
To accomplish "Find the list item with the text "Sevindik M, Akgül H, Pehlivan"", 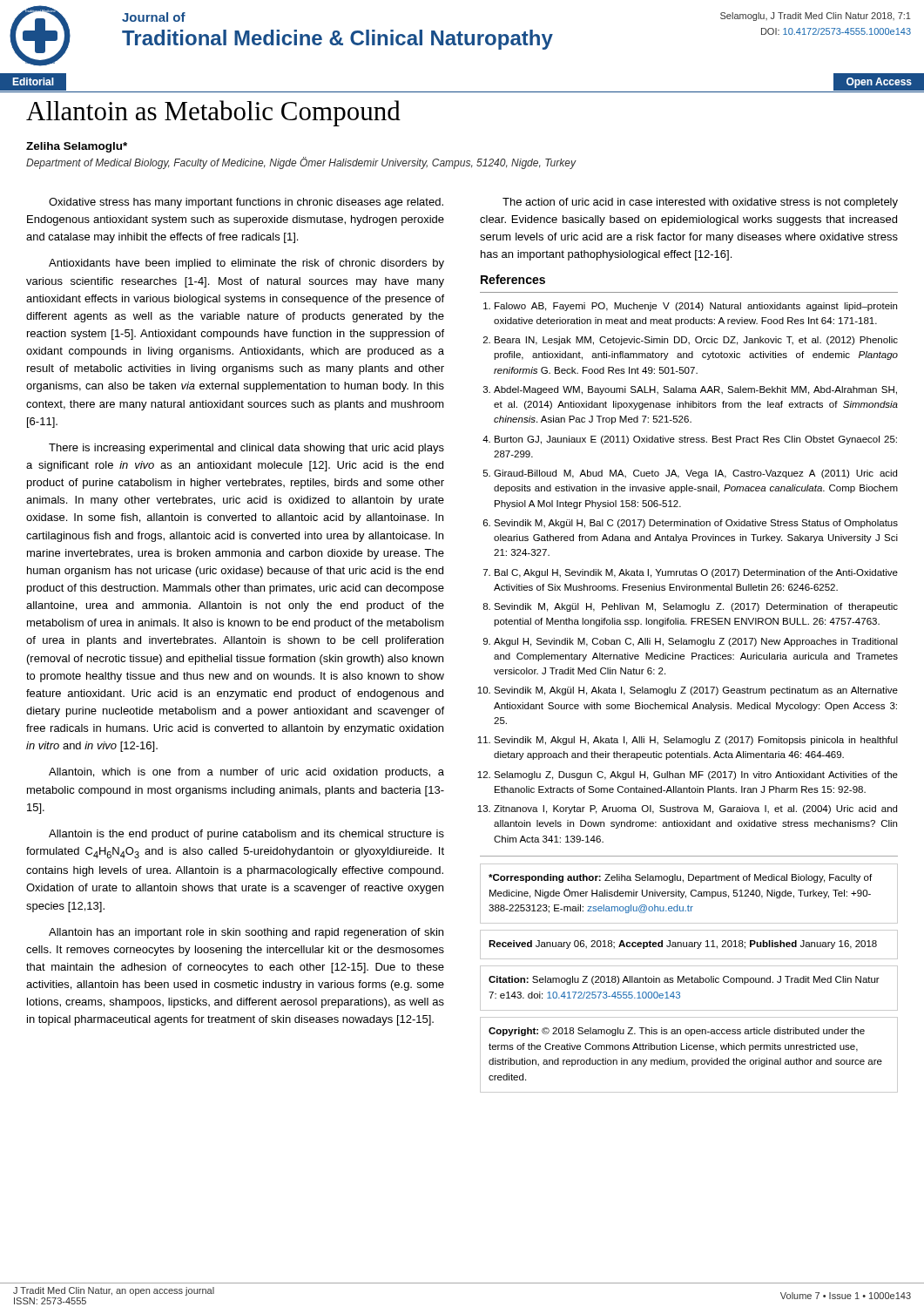I will (696, 615).
